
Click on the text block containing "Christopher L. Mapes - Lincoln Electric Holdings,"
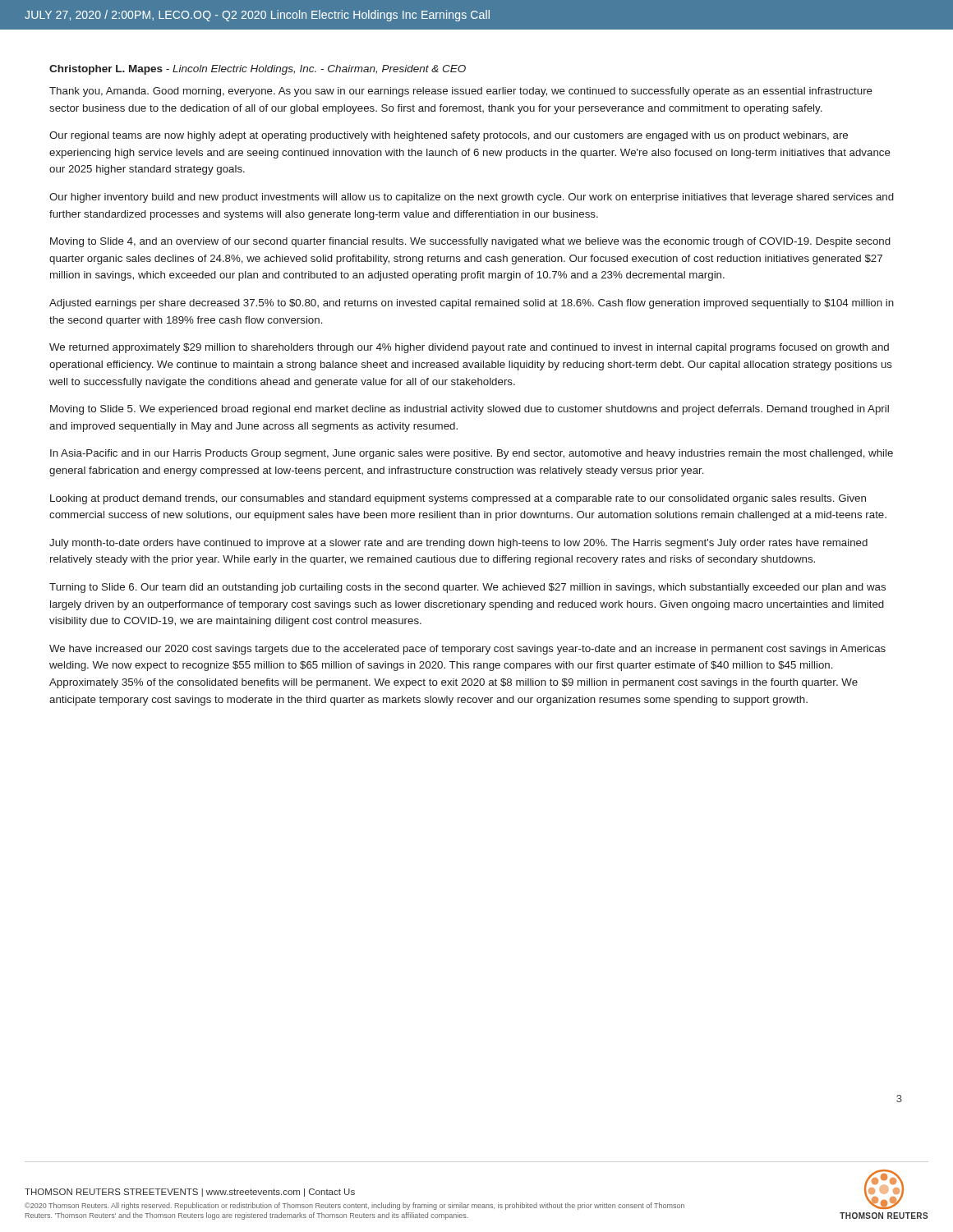pyautogui.click(x=258, y=69)
